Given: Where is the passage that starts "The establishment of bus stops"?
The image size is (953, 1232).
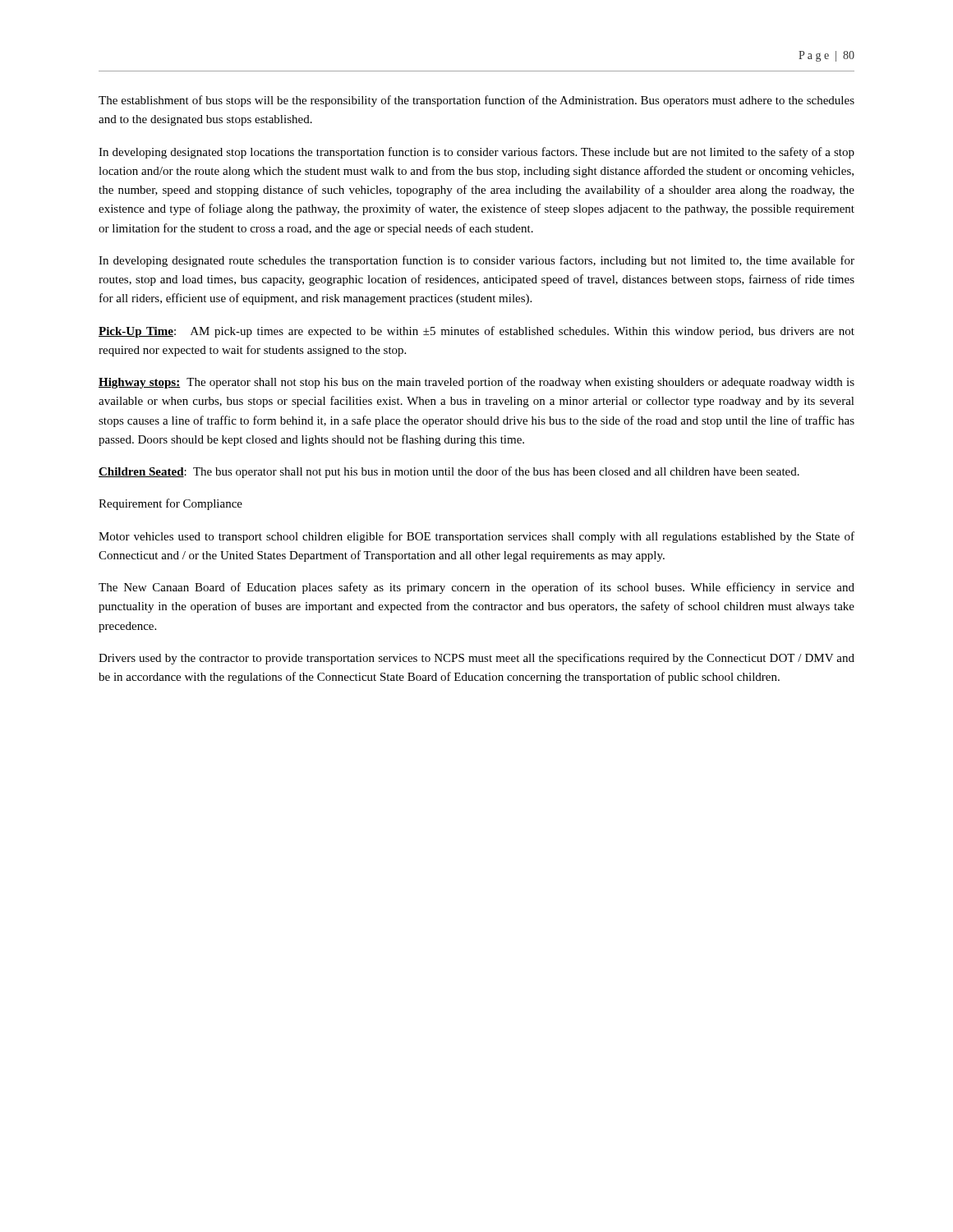Looking at the screenshot, I should pos(476,110).
